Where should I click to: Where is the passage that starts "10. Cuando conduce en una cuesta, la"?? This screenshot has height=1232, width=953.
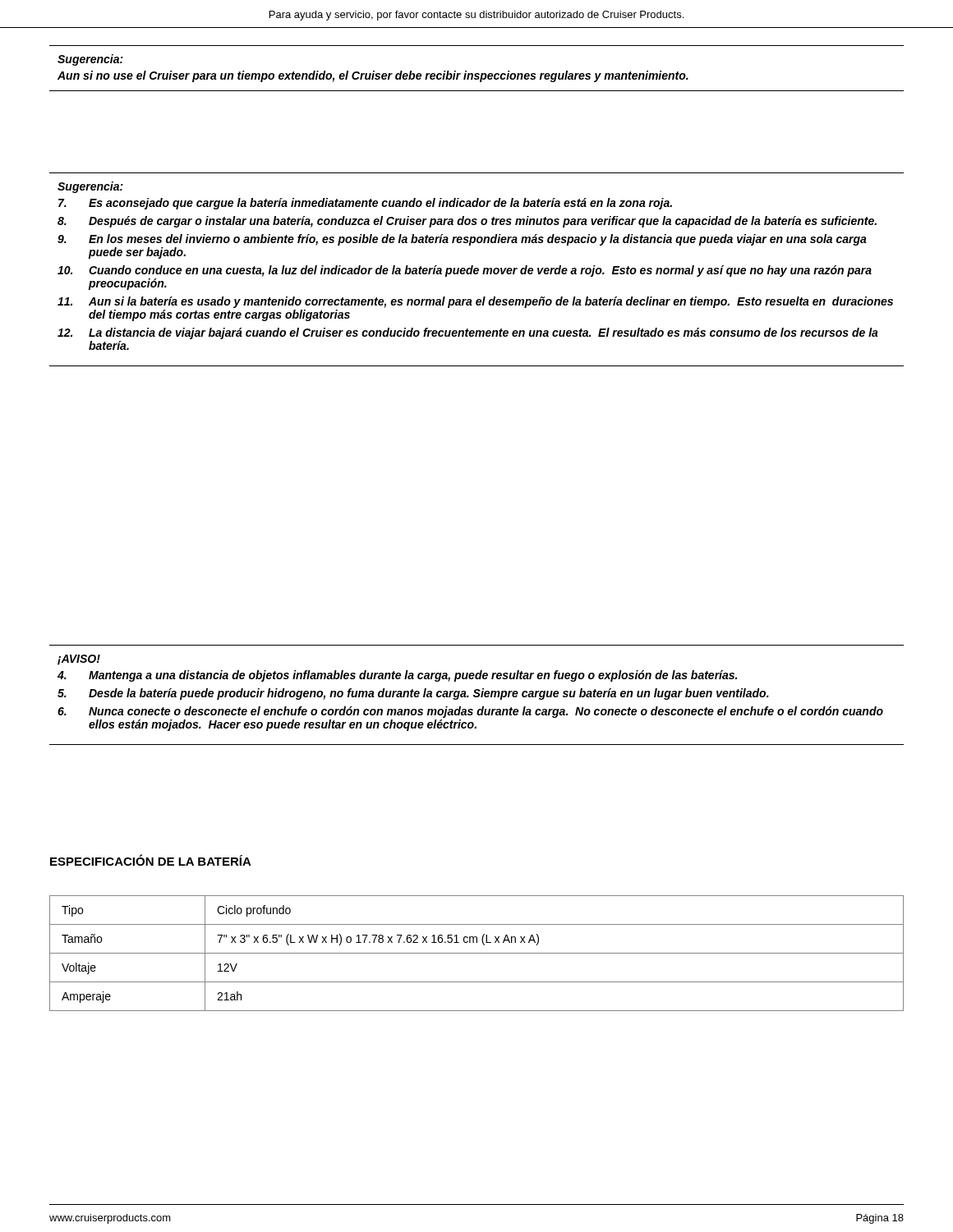476,277
